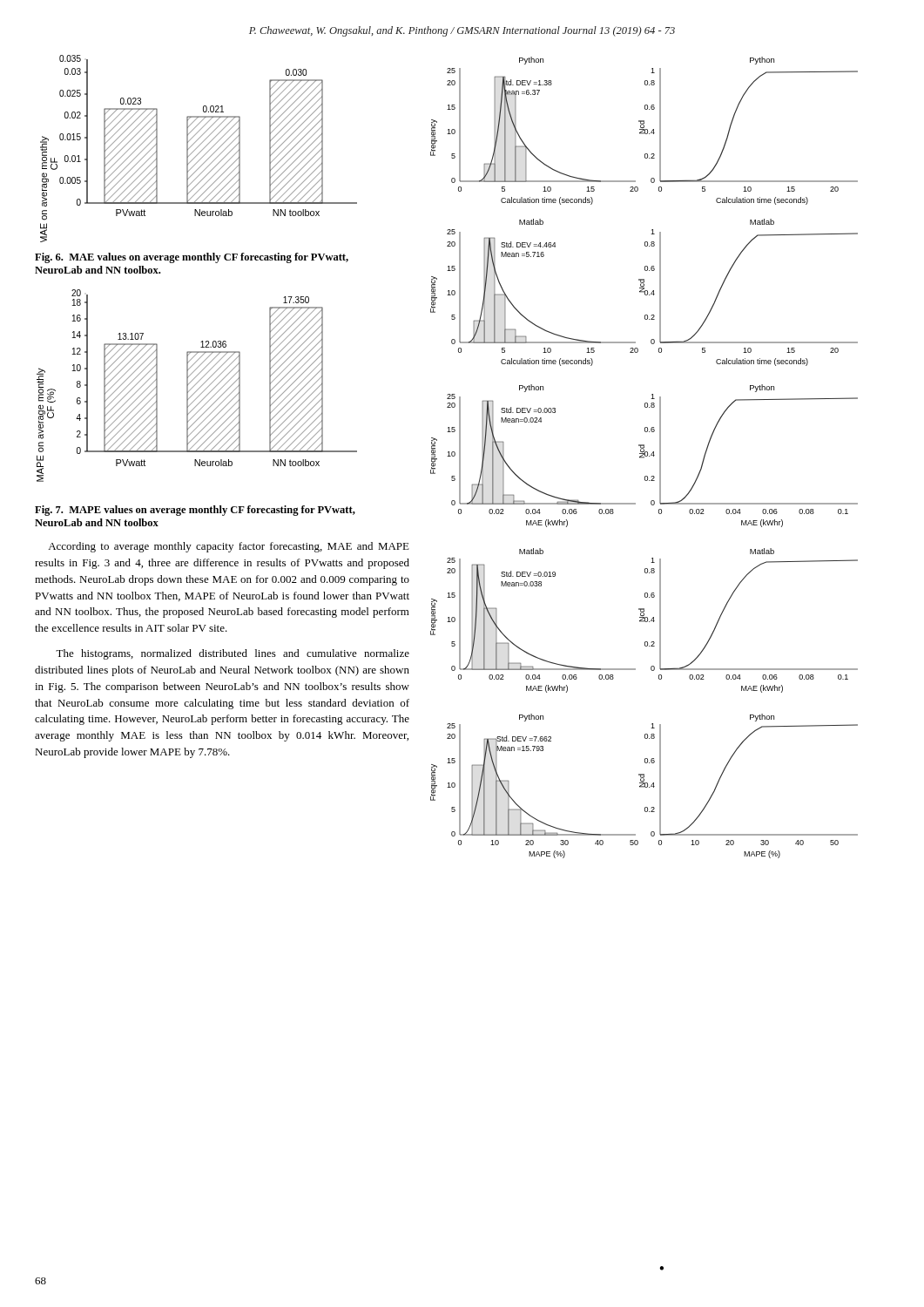Click on the histogram
The image size is (924, 1307).
[x=662, y=654]
